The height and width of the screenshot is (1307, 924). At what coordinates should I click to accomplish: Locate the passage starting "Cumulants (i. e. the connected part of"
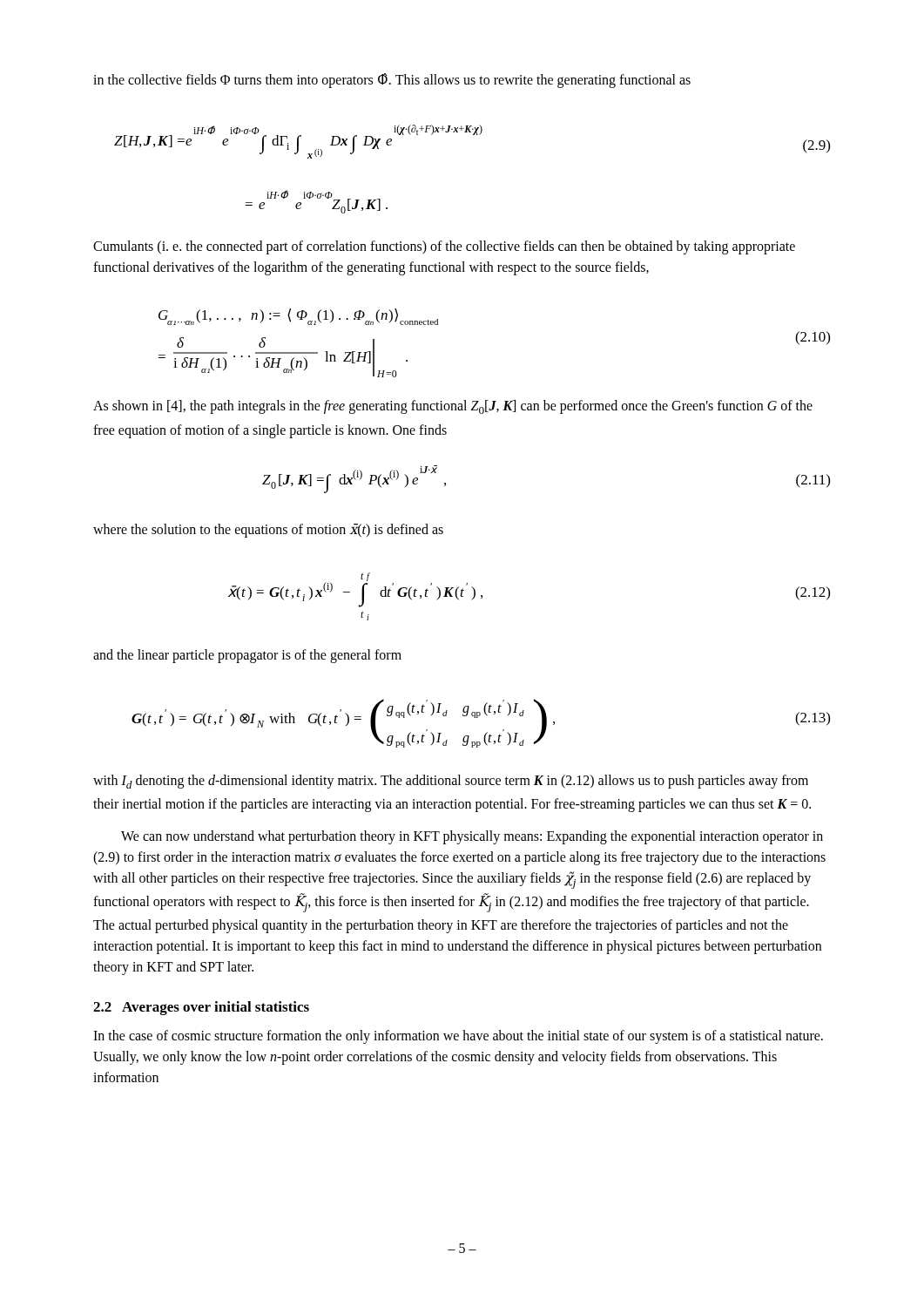(444, 257)
